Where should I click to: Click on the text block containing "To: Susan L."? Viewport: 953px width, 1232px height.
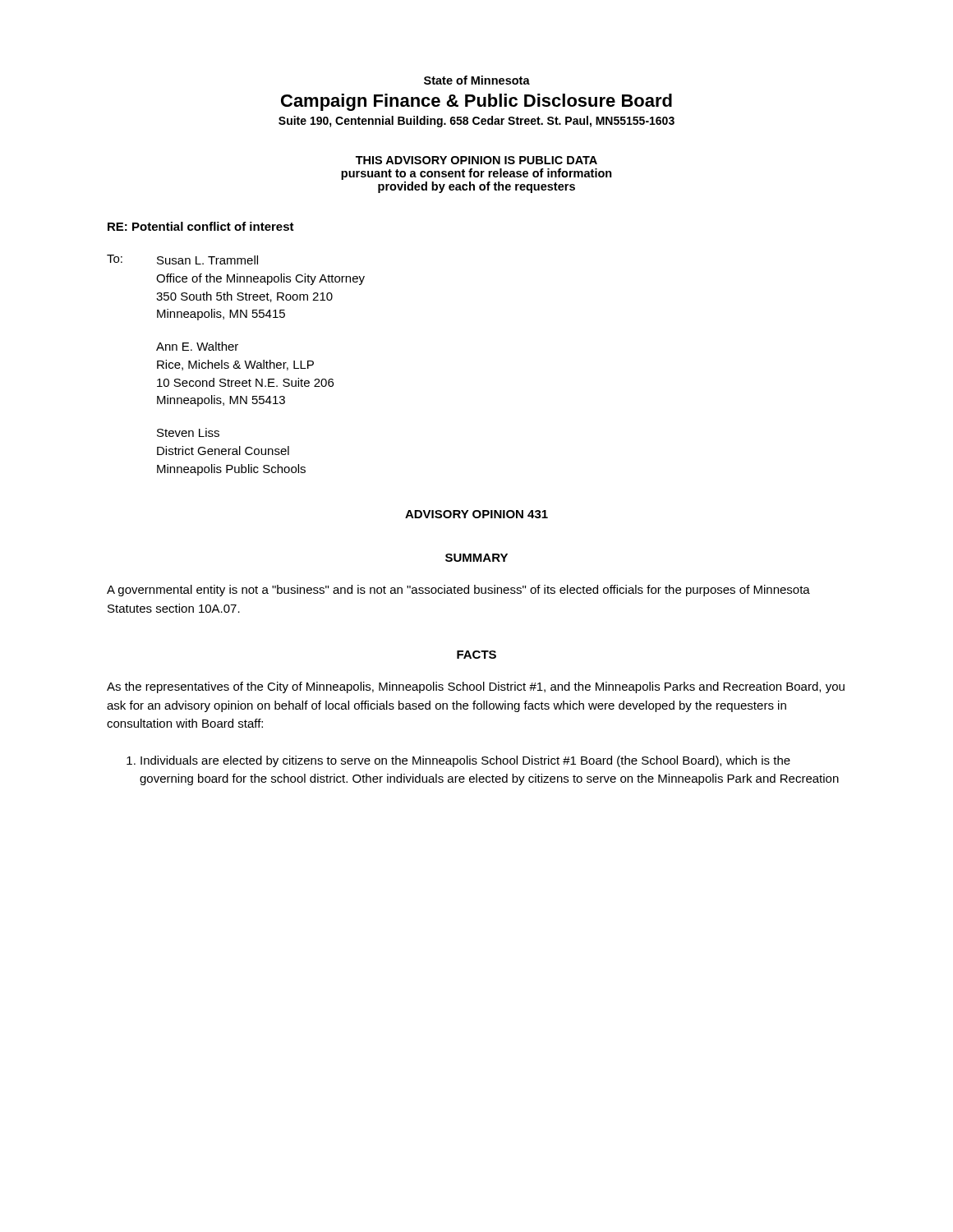coord(182,260)
